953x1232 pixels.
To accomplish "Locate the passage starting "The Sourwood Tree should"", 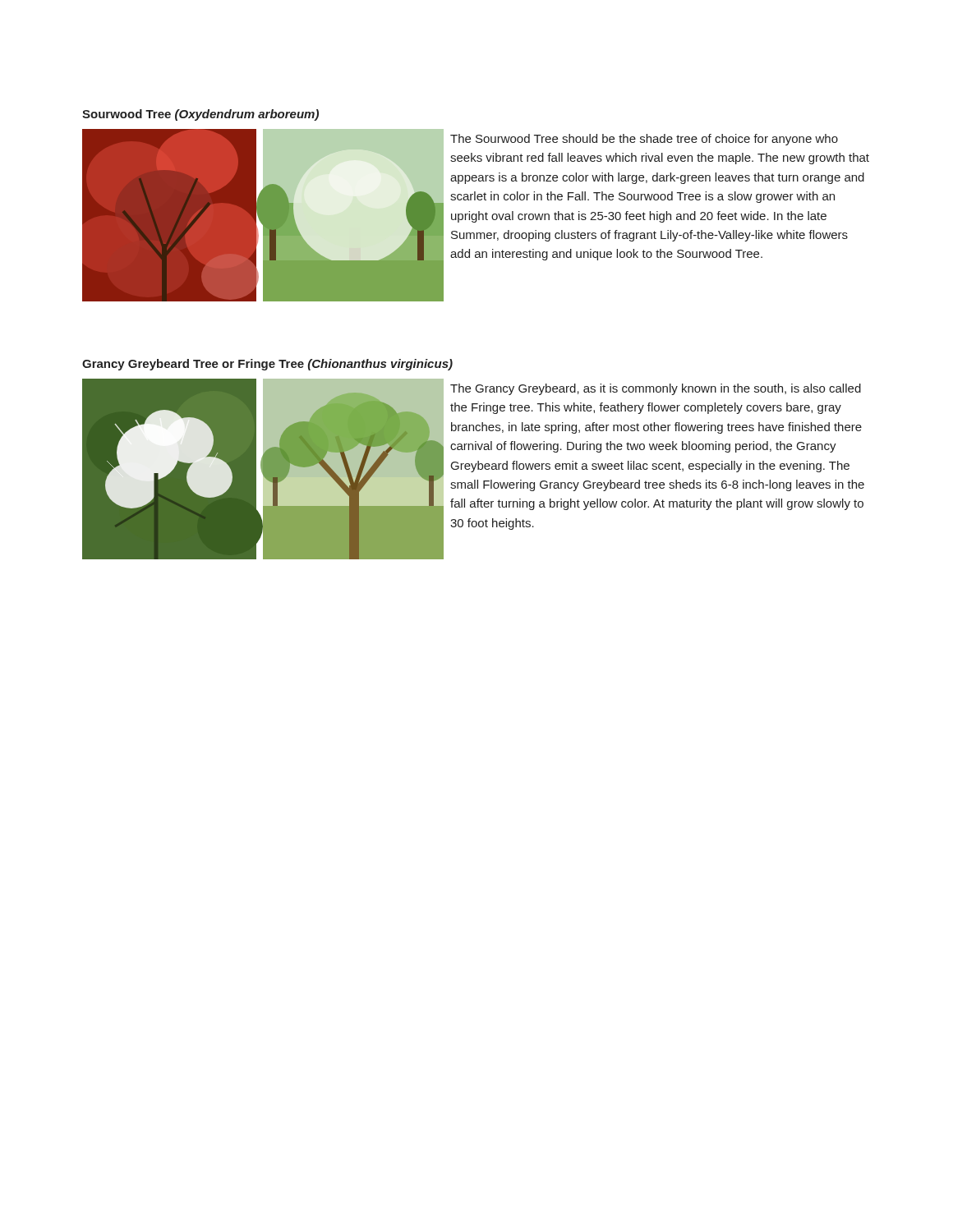I will tap(660, 196).
